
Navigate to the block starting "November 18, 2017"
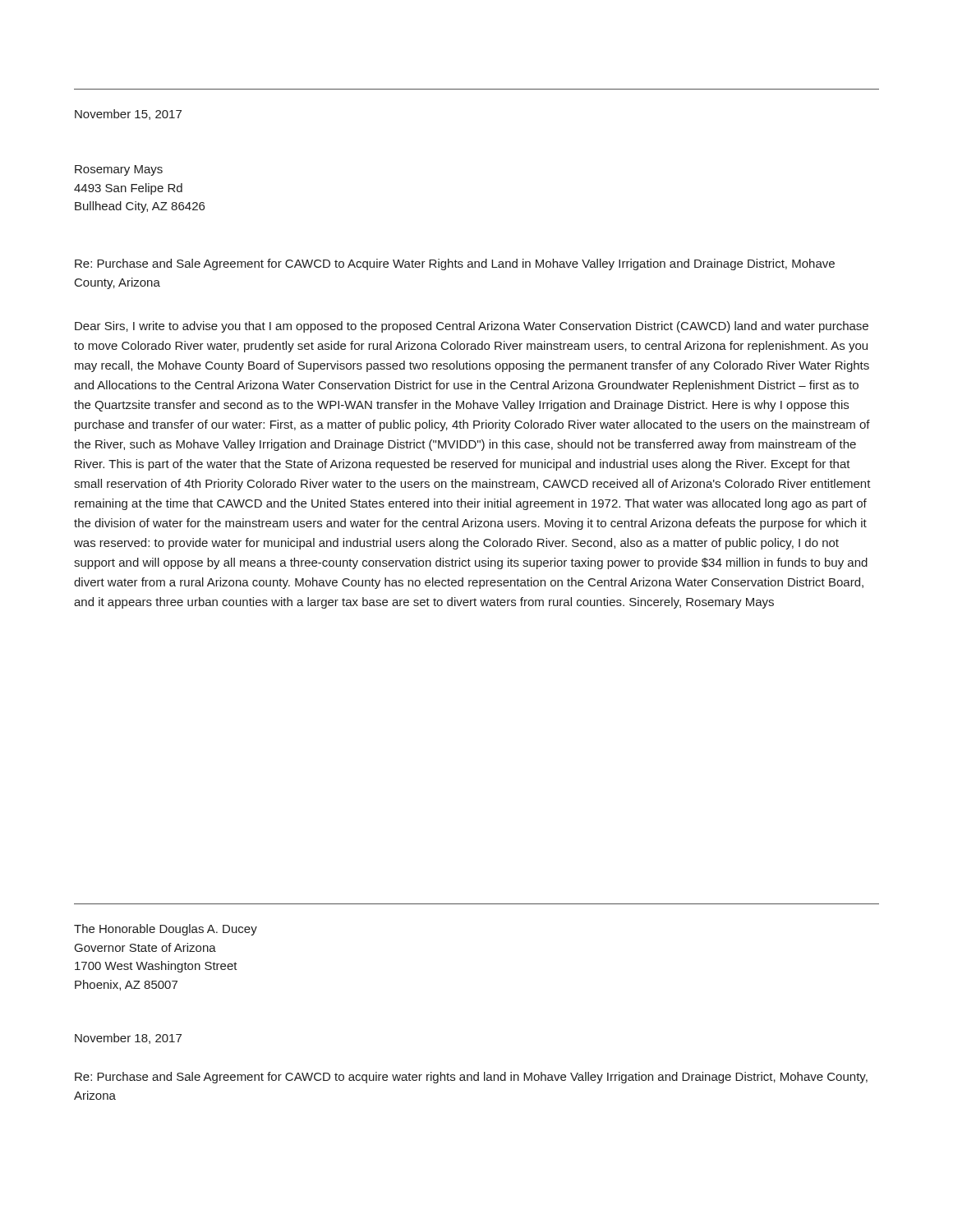click(128, 1038)
